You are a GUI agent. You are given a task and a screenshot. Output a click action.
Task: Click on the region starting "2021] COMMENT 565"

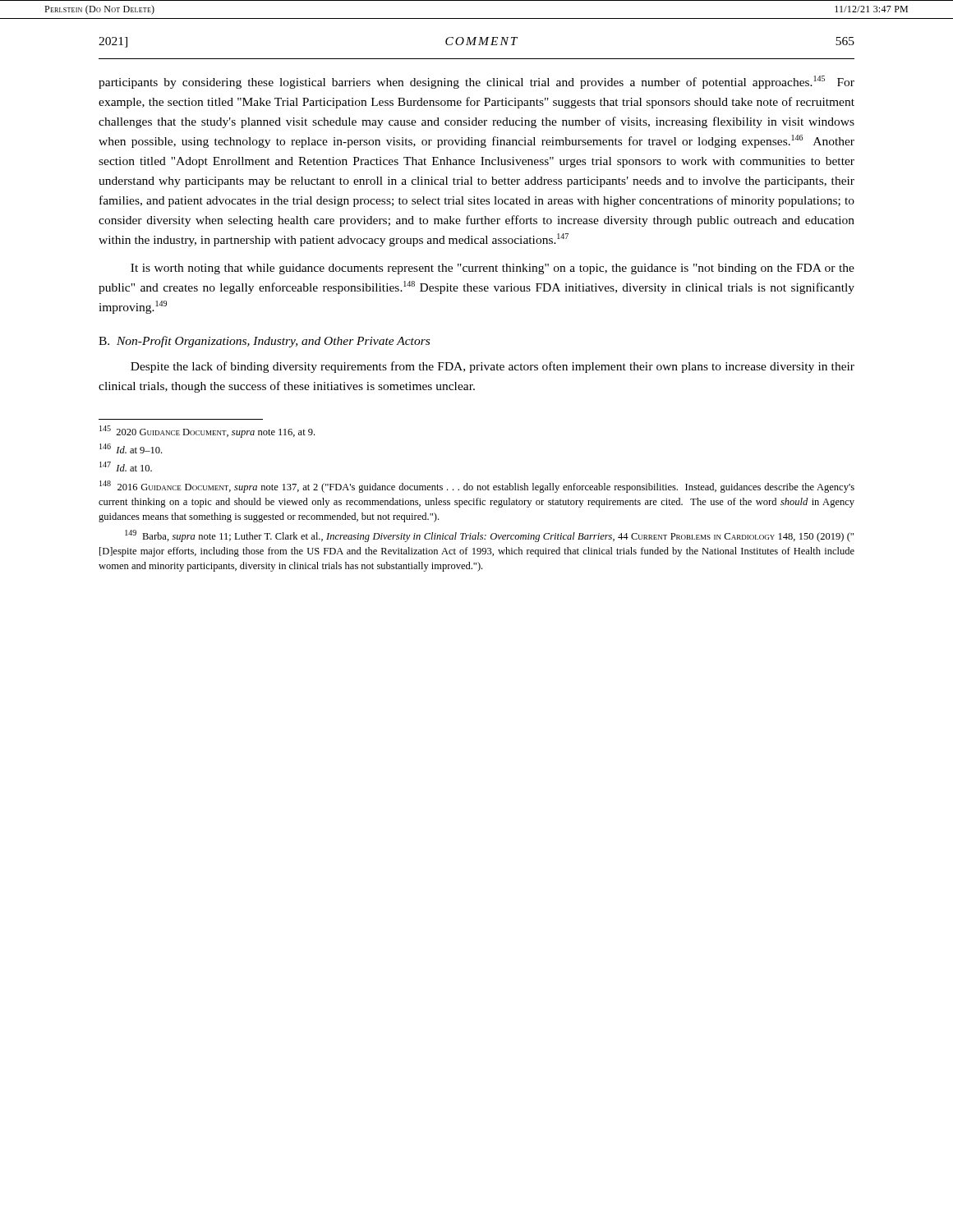tap(476, 41)
